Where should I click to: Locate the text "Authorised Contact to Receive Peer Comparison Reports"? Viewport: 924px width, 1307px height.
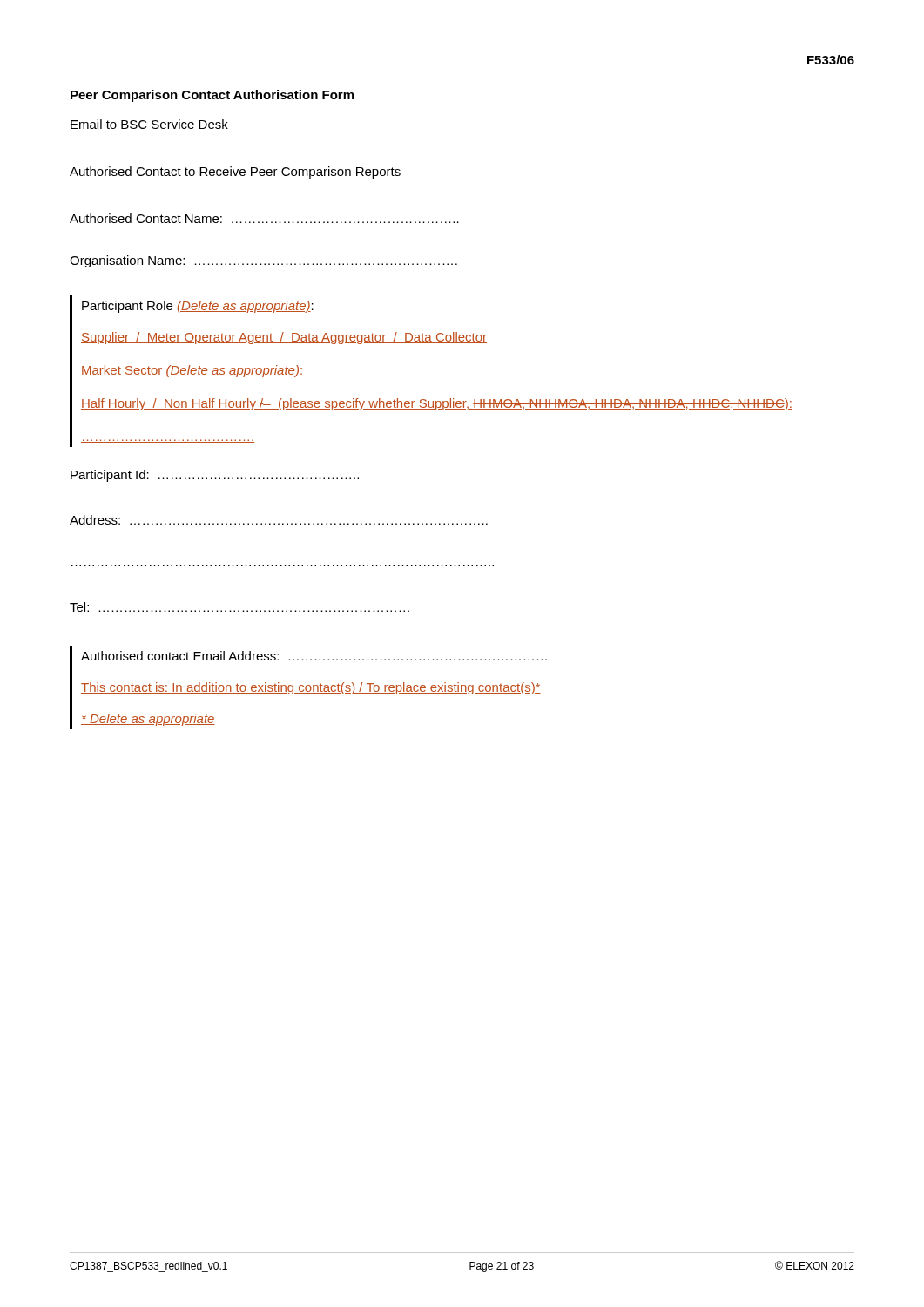[x=235, y=171]
